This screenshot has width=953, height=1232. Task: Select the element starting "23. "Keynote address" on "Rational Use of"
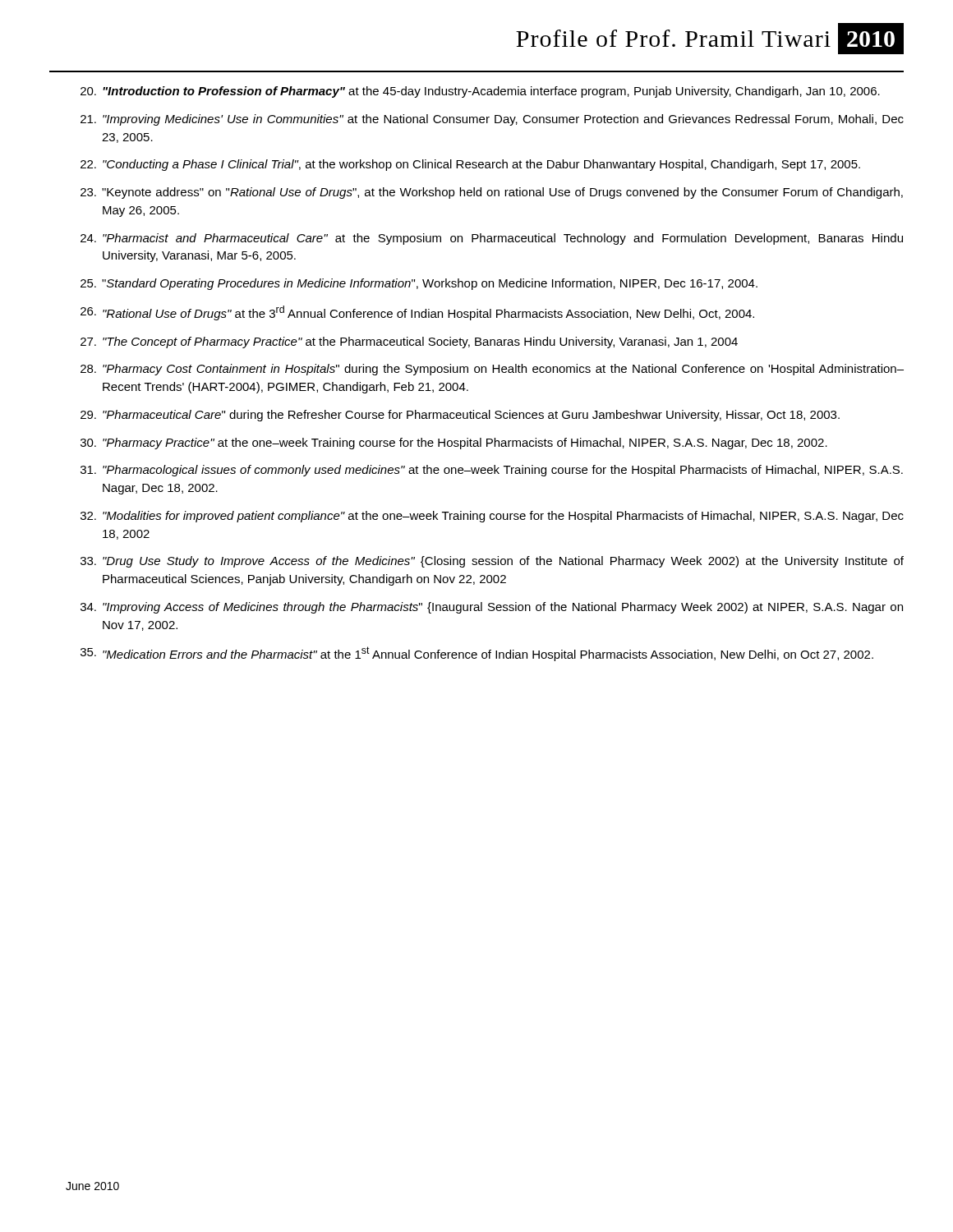(x=485, y=201)
